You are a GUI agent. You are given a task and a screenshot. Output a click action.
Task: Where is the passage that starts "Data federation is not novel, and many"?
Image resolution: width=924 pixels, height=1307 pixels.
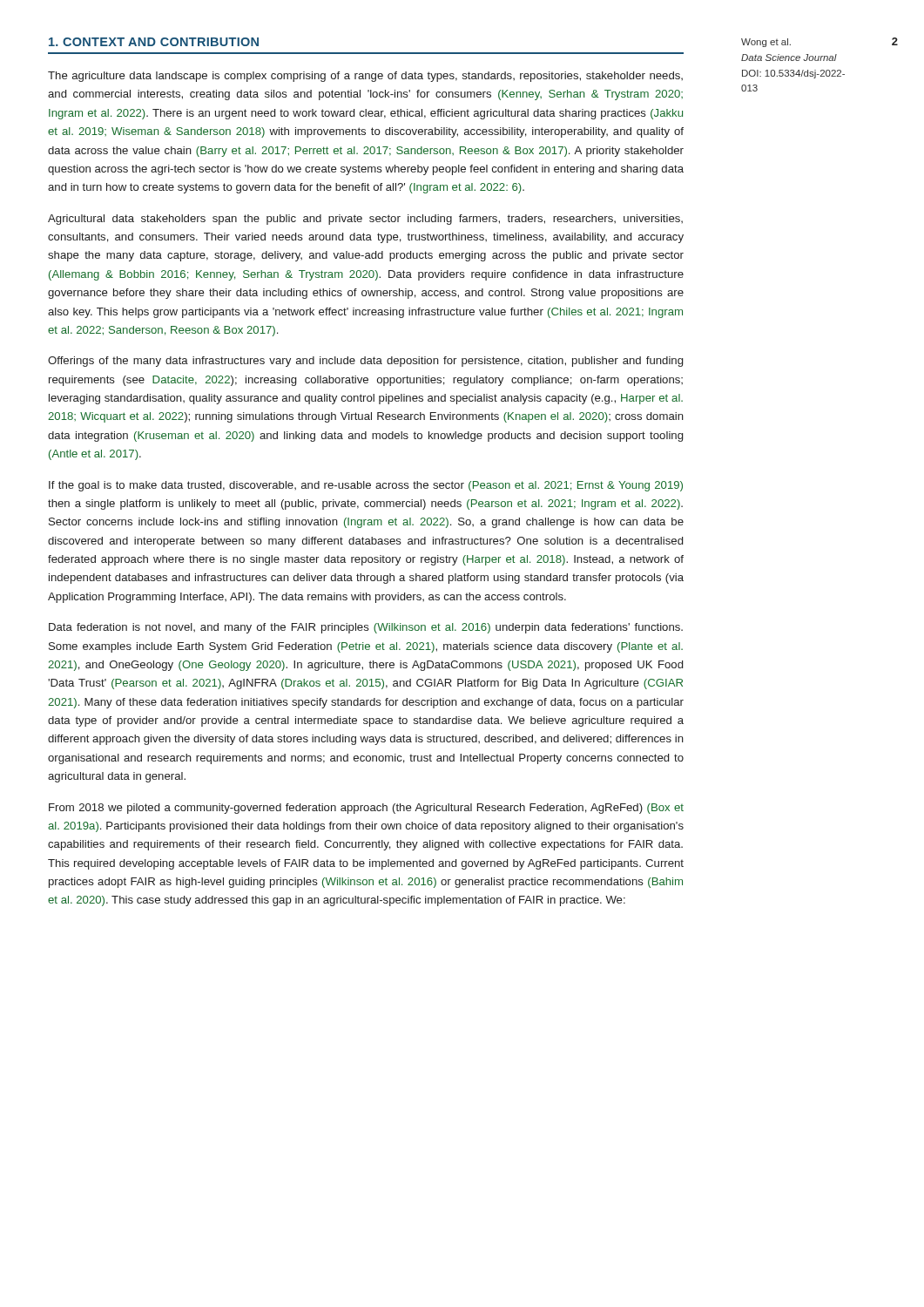tap(366, 702)
